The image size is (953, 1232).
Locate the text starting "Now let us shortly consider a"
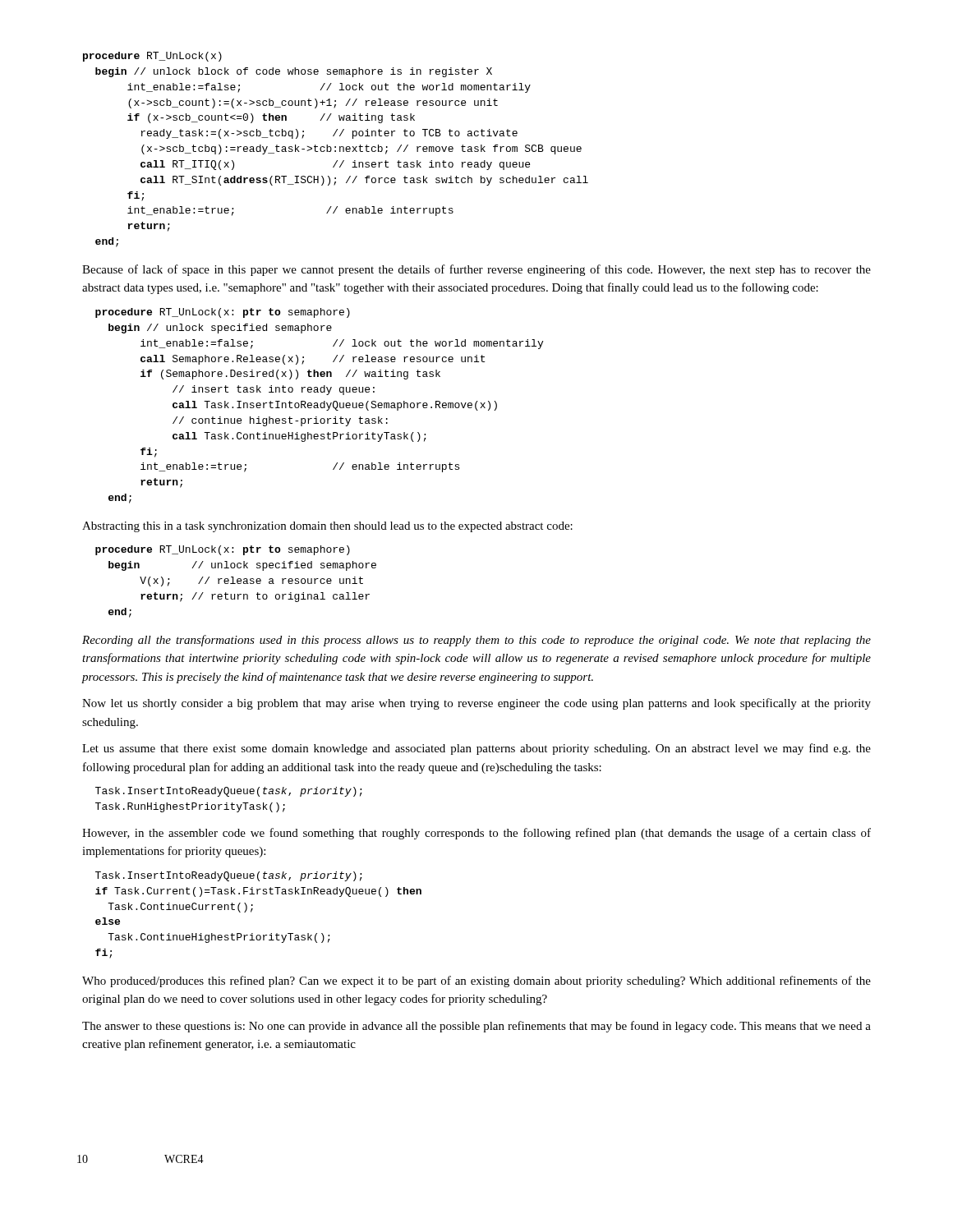pyautogui.click(x=476, y=713)
